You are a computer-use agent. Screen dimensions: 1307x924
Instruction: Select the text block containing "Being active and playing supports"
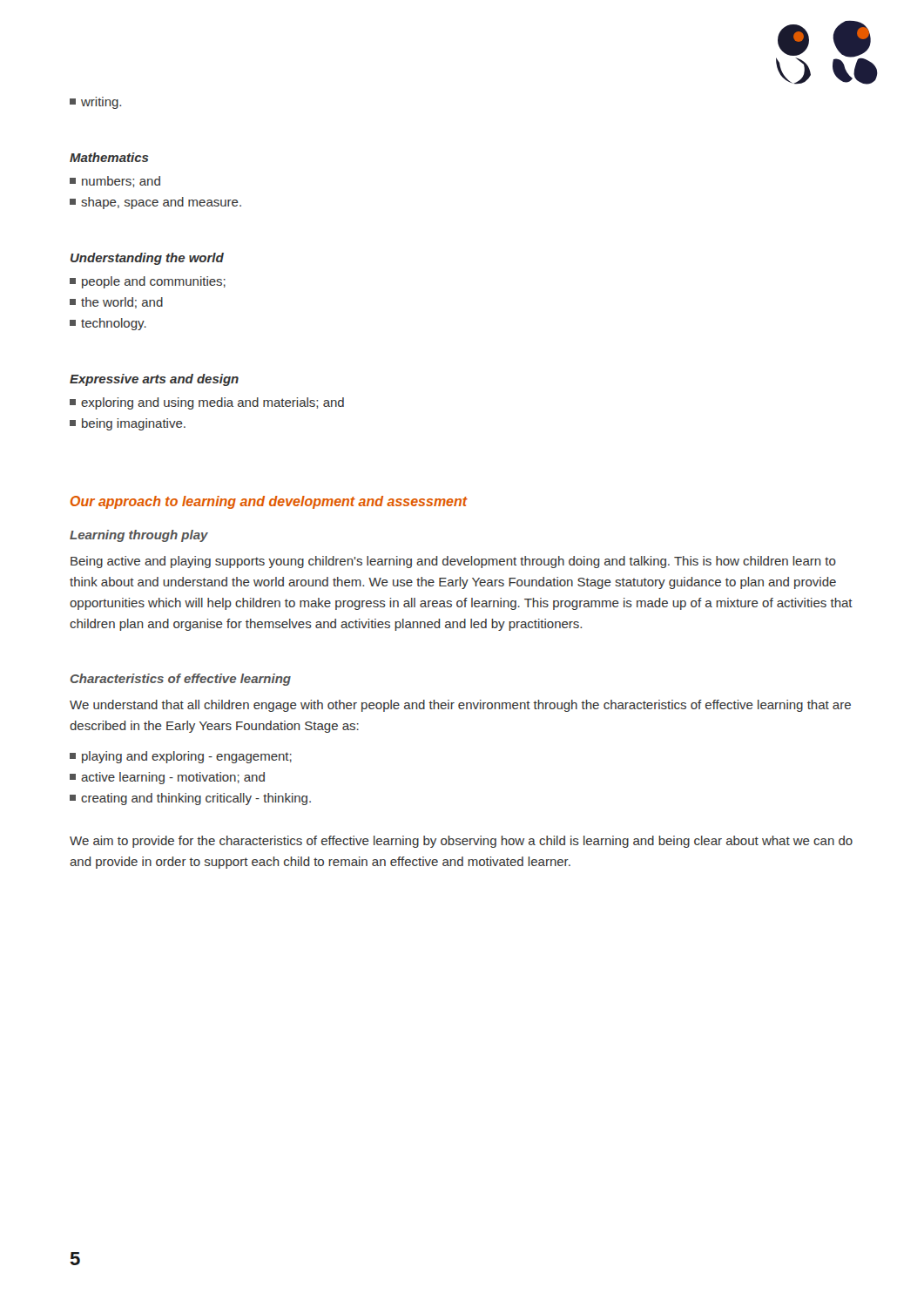(x=461, y=592)
